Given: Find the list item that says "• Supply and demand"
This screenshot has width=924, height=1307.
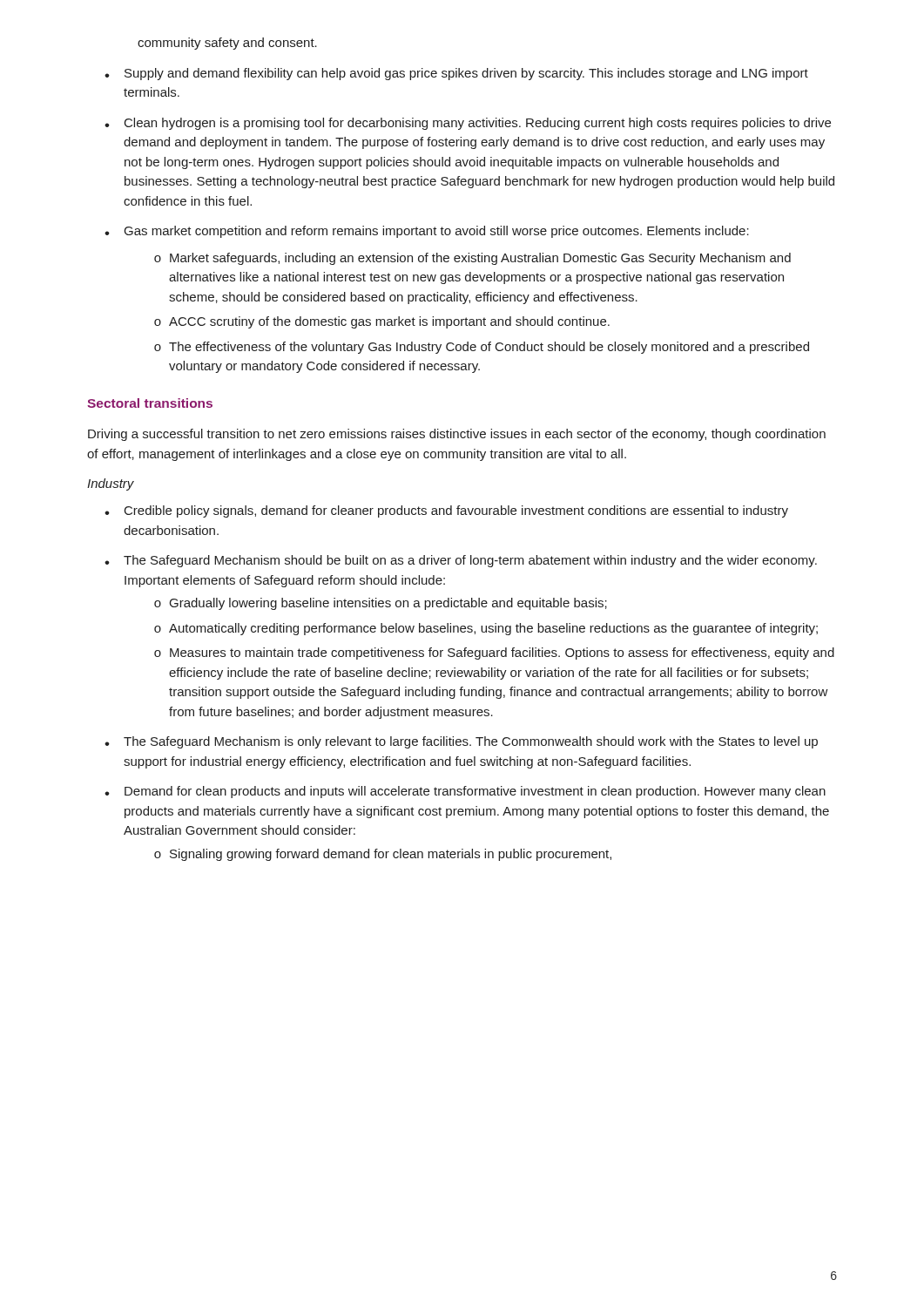Looking at the screenshot, I should click(471, 83).
